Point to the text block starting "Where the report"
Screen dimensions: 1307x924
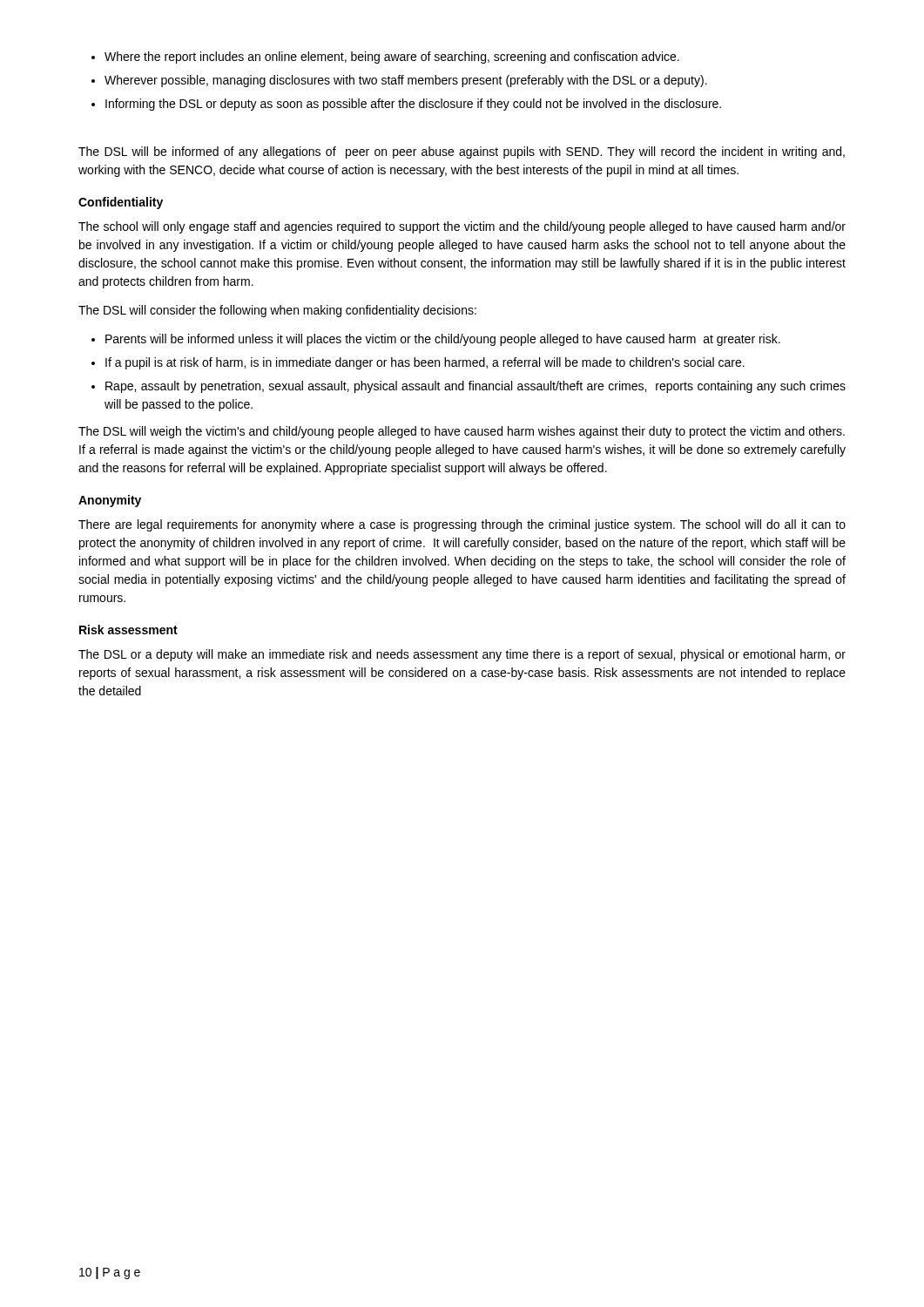click(x=392, y=57)
